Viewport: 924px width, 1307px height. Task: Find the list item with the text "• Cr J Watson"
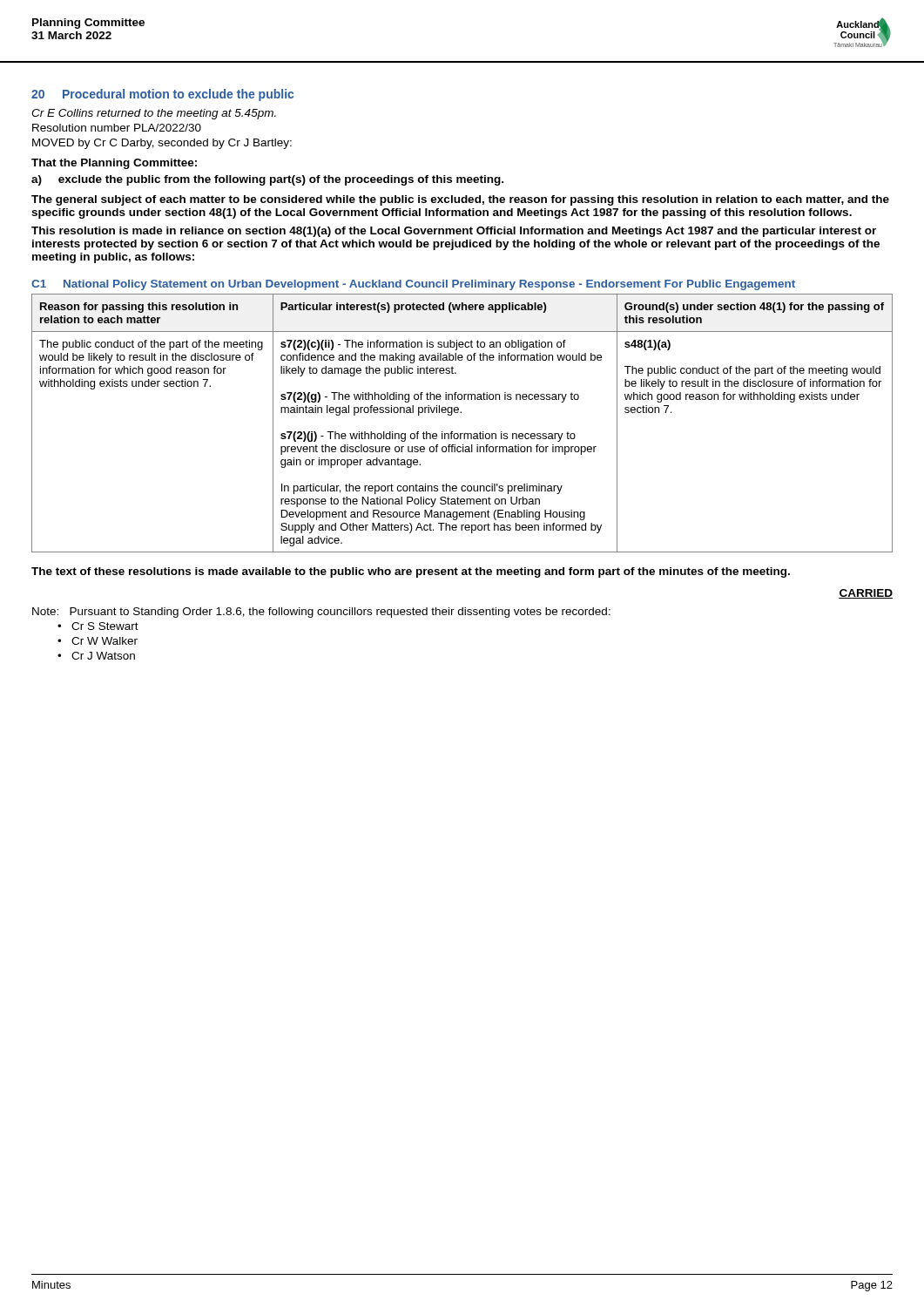97,656
